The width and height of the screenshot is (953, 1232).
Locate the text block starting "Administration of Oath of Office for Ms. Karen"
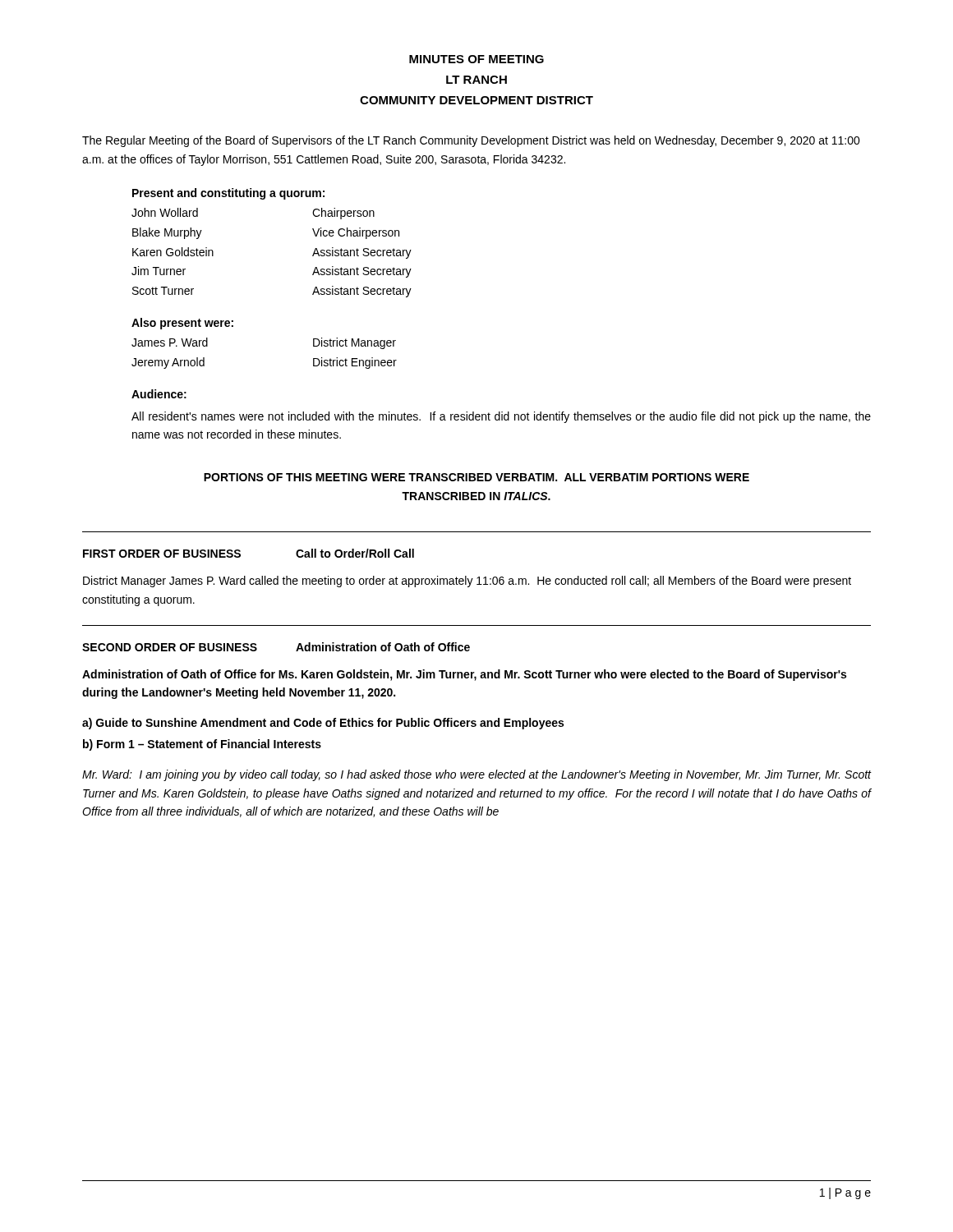(465, 684)
